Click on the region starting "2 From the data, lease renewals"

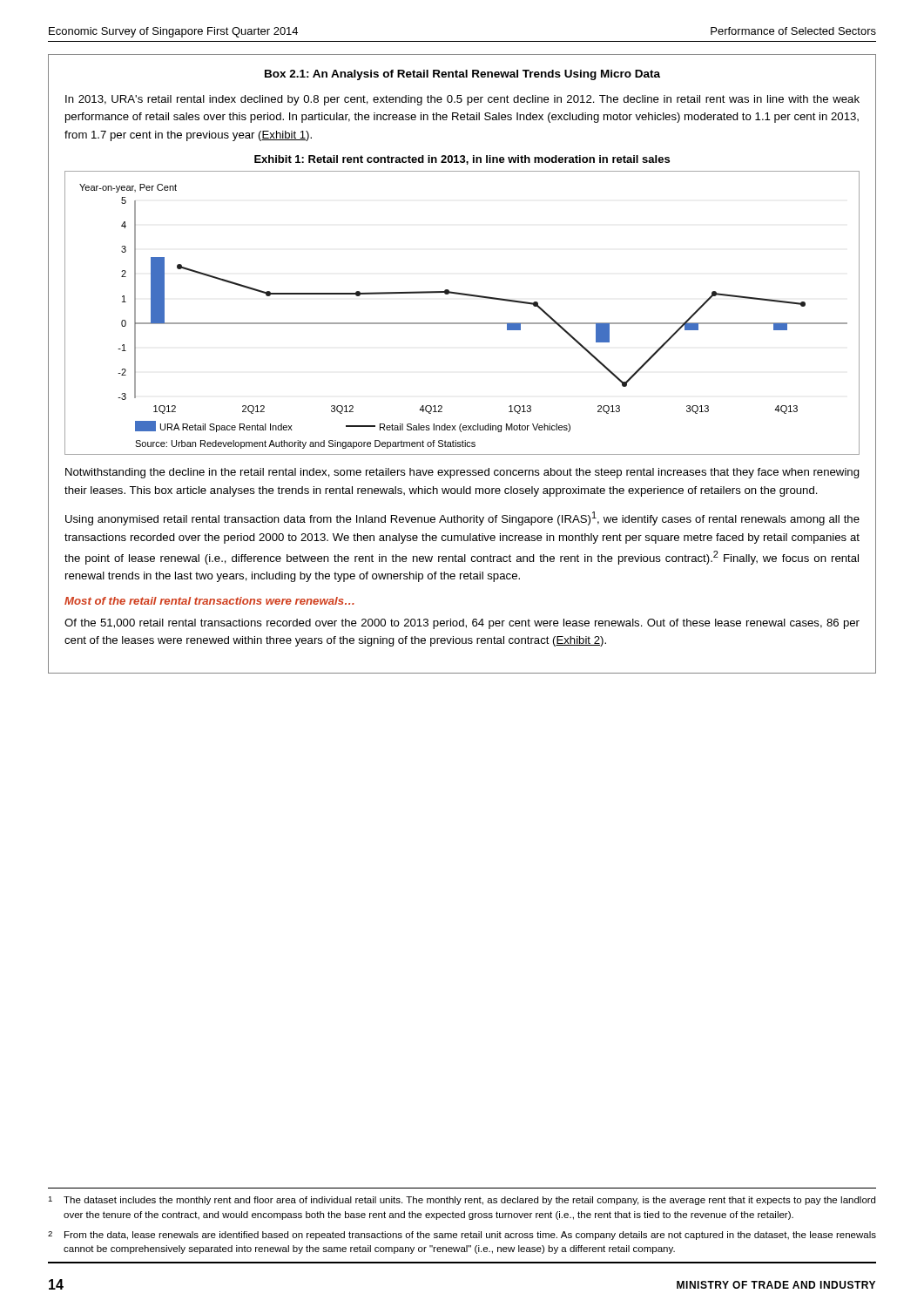click(462, 1242)
